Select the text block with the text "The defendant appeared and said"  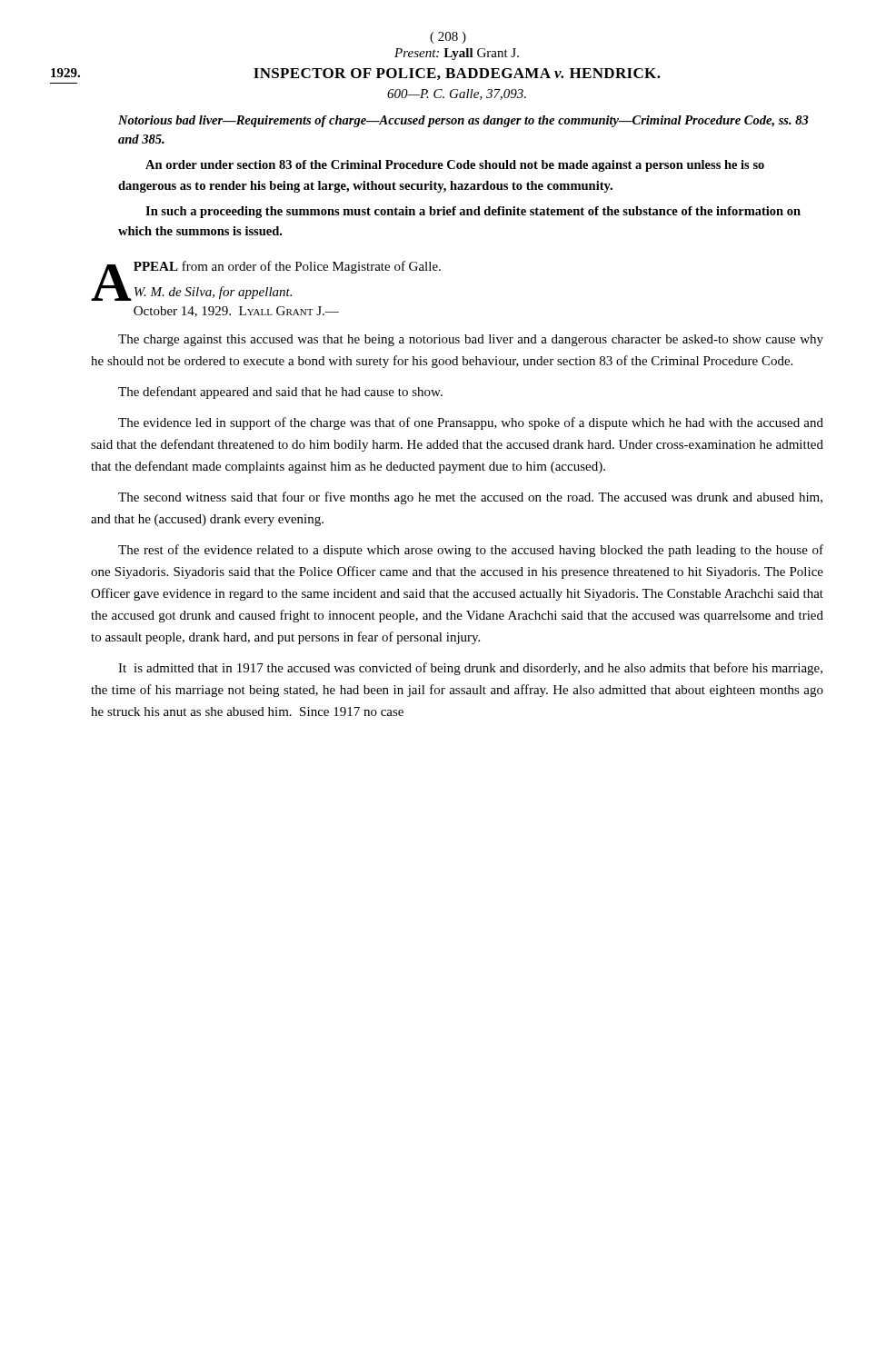281,392
